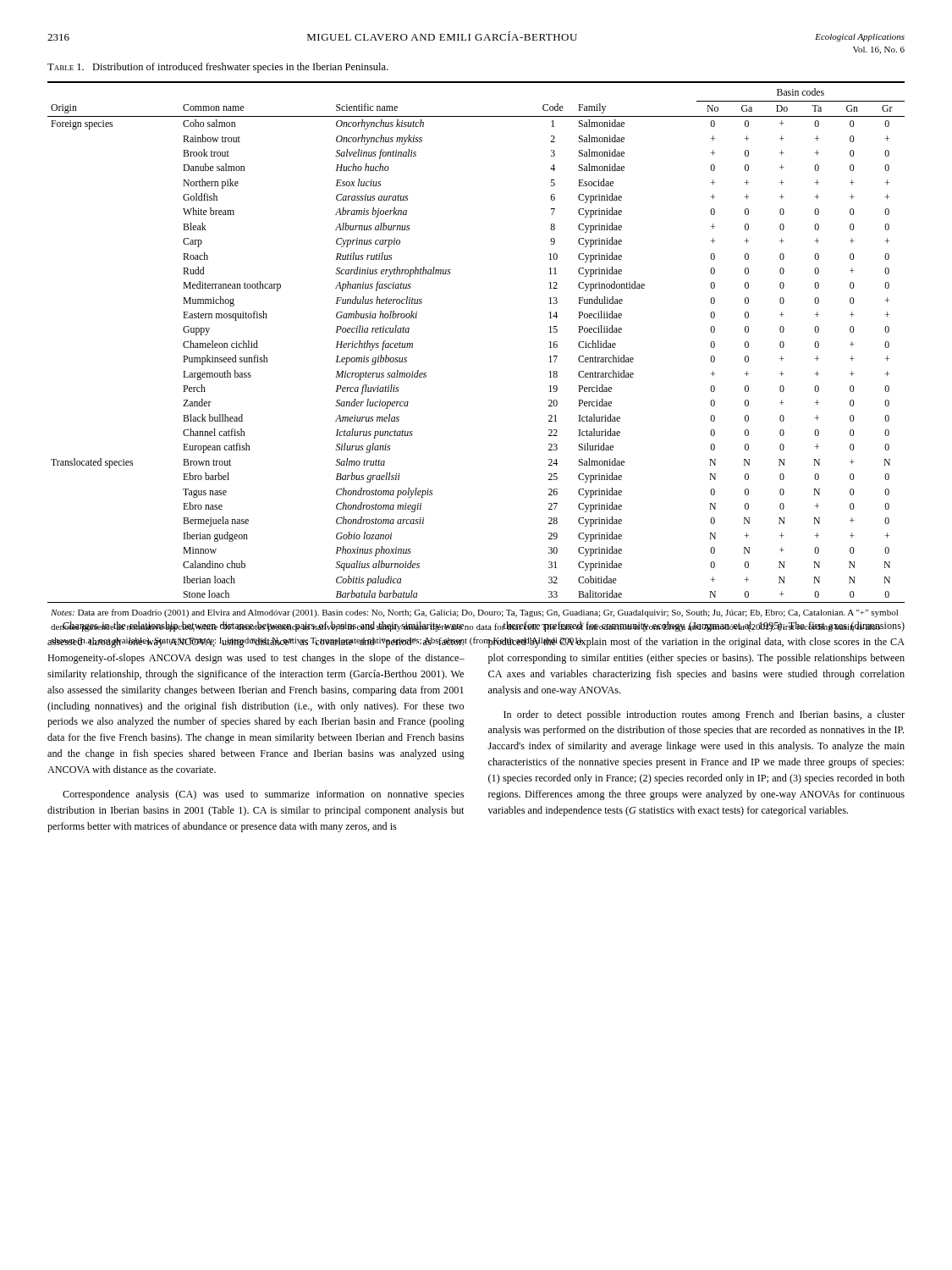Point to the block starting "Table 1. Distribution of introduced freshwater"
The width and height of the screenshot is (952, 1270).
click(218, 67)
